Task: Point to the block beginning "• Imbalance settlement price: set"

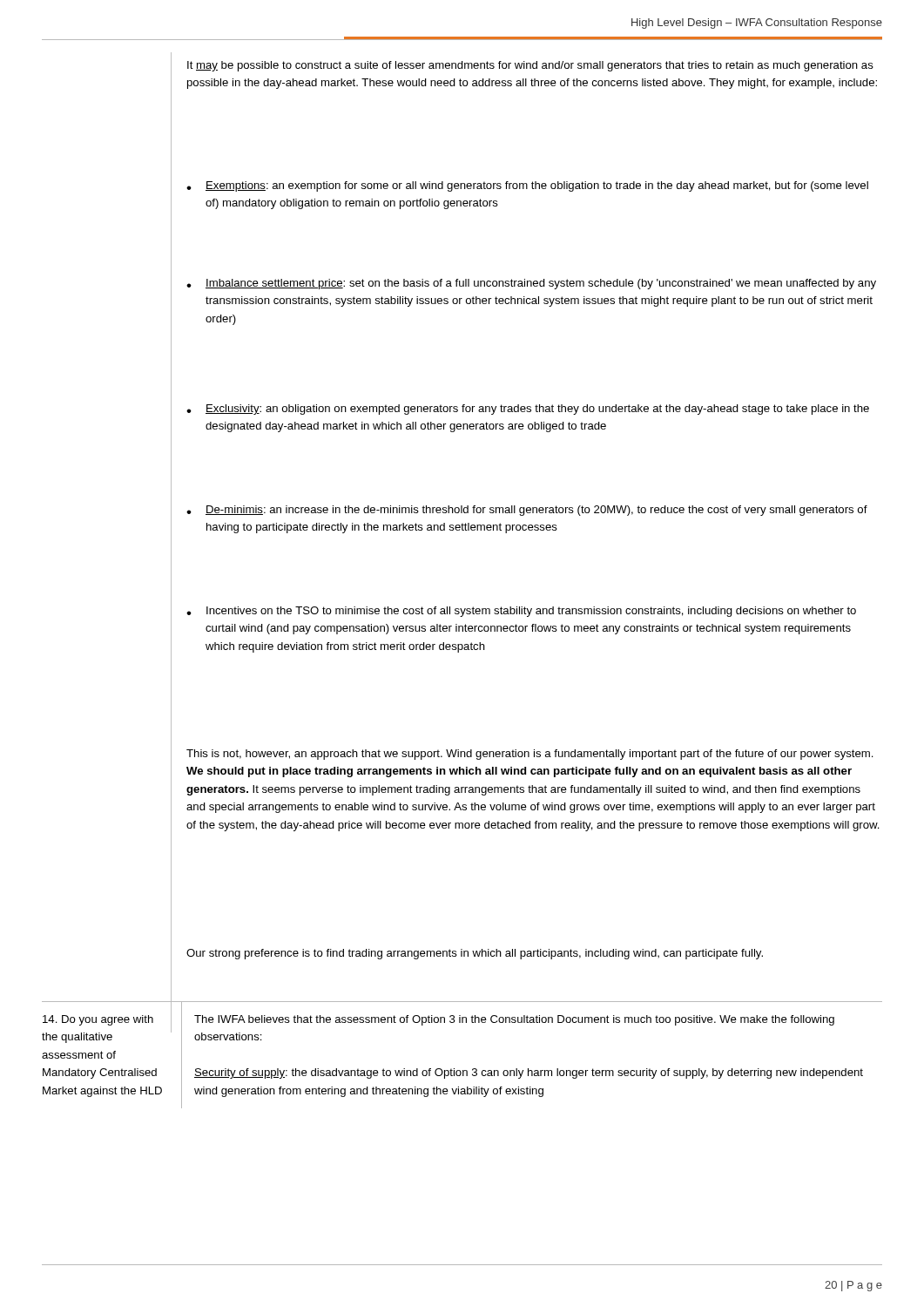Action: pyautogui.click(x=534, y=301)
